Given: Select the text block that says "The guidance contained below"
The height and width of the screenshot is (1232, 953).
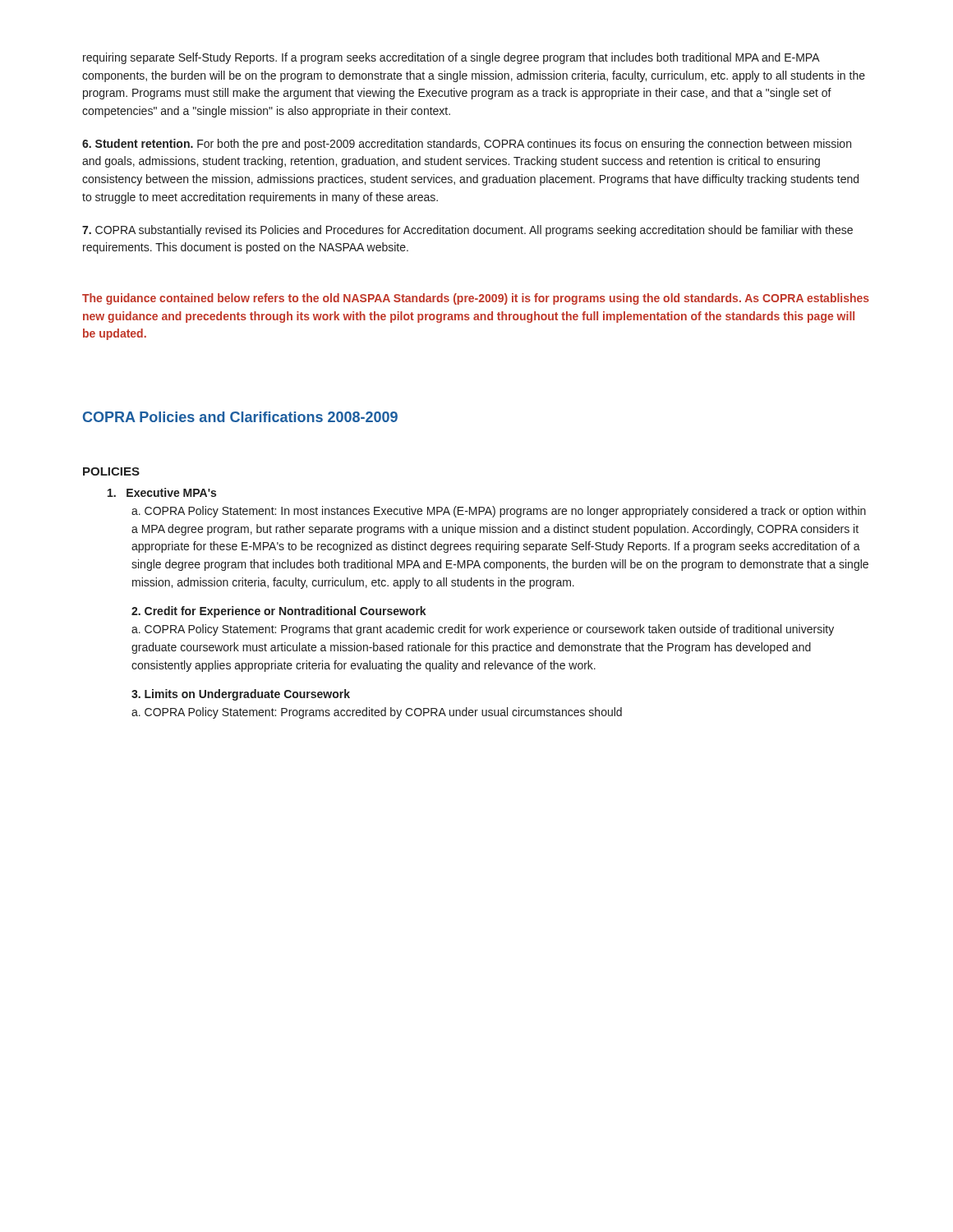Looking at the screenshot, I should (x=476, y=316).
